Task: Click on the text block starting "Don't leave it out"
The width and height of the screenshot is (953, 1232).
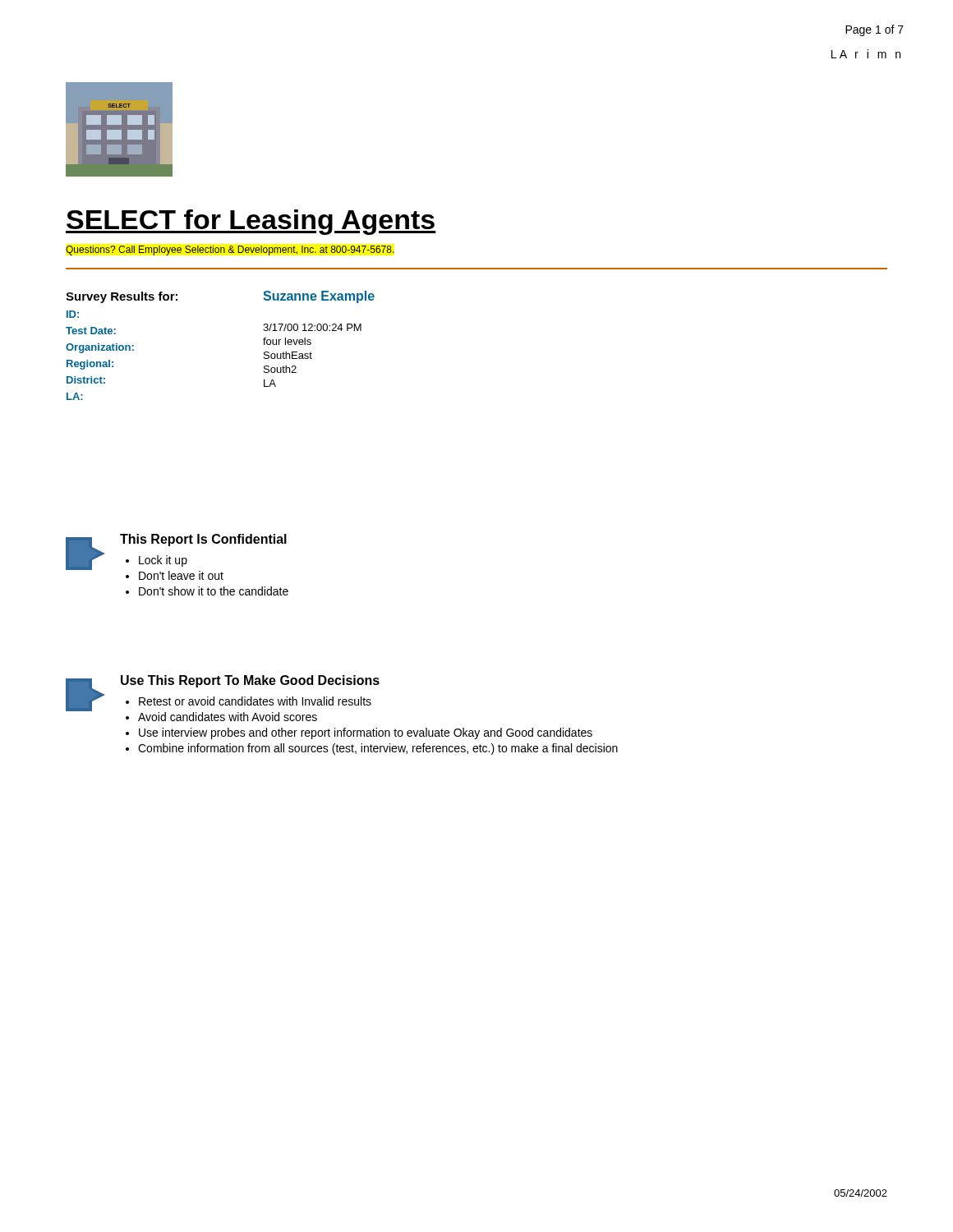Action: (181, 576)
